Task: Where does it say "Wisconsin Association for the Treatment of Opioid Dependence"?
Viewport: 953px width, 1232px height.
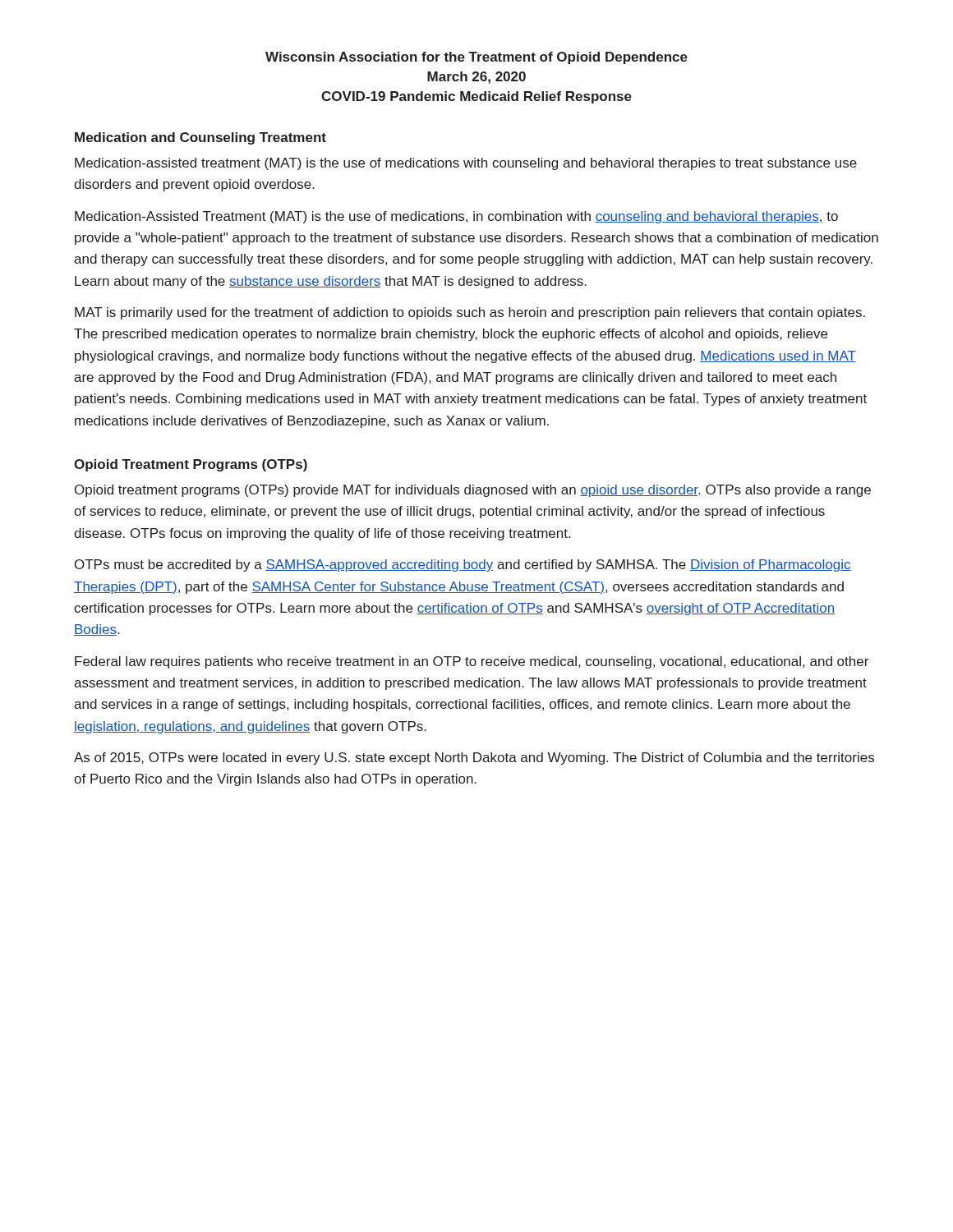Action: [x=476, y=57]
